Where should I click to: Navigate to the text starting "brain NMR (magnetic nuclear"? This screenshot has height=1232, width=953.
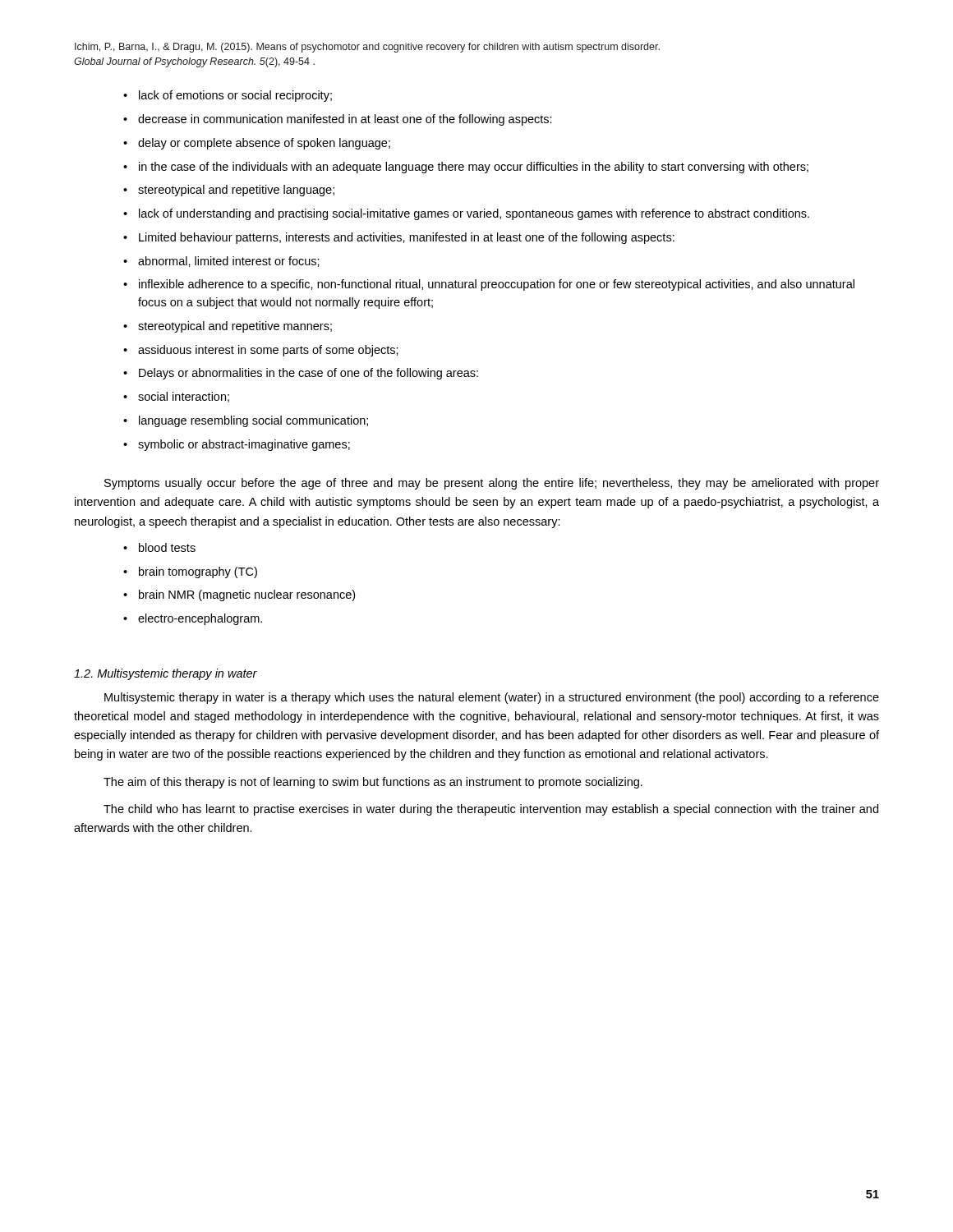(x=239, y=595)
